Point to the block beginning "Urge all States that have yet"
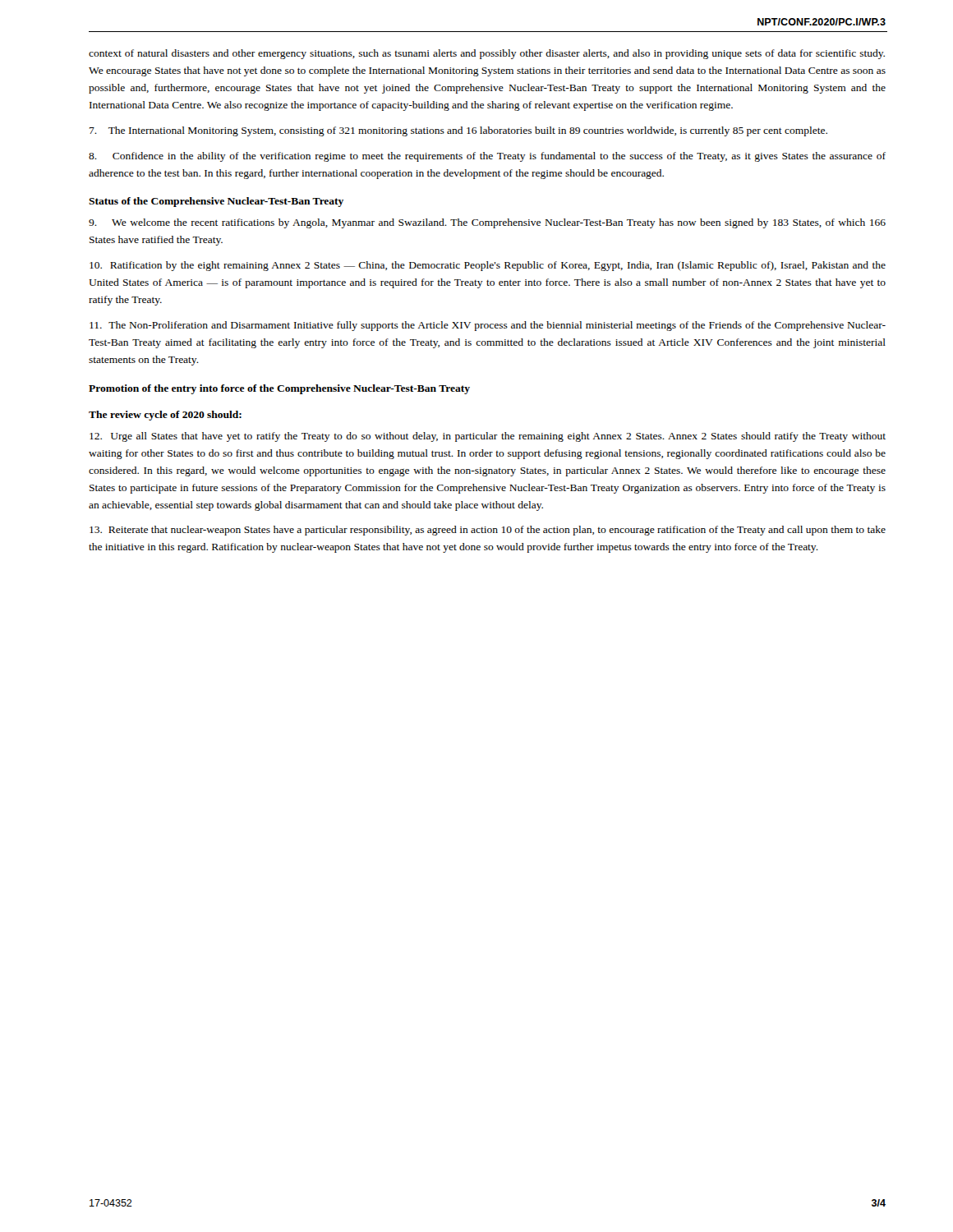The image size is (953, 1232). [x=487, y=470]
